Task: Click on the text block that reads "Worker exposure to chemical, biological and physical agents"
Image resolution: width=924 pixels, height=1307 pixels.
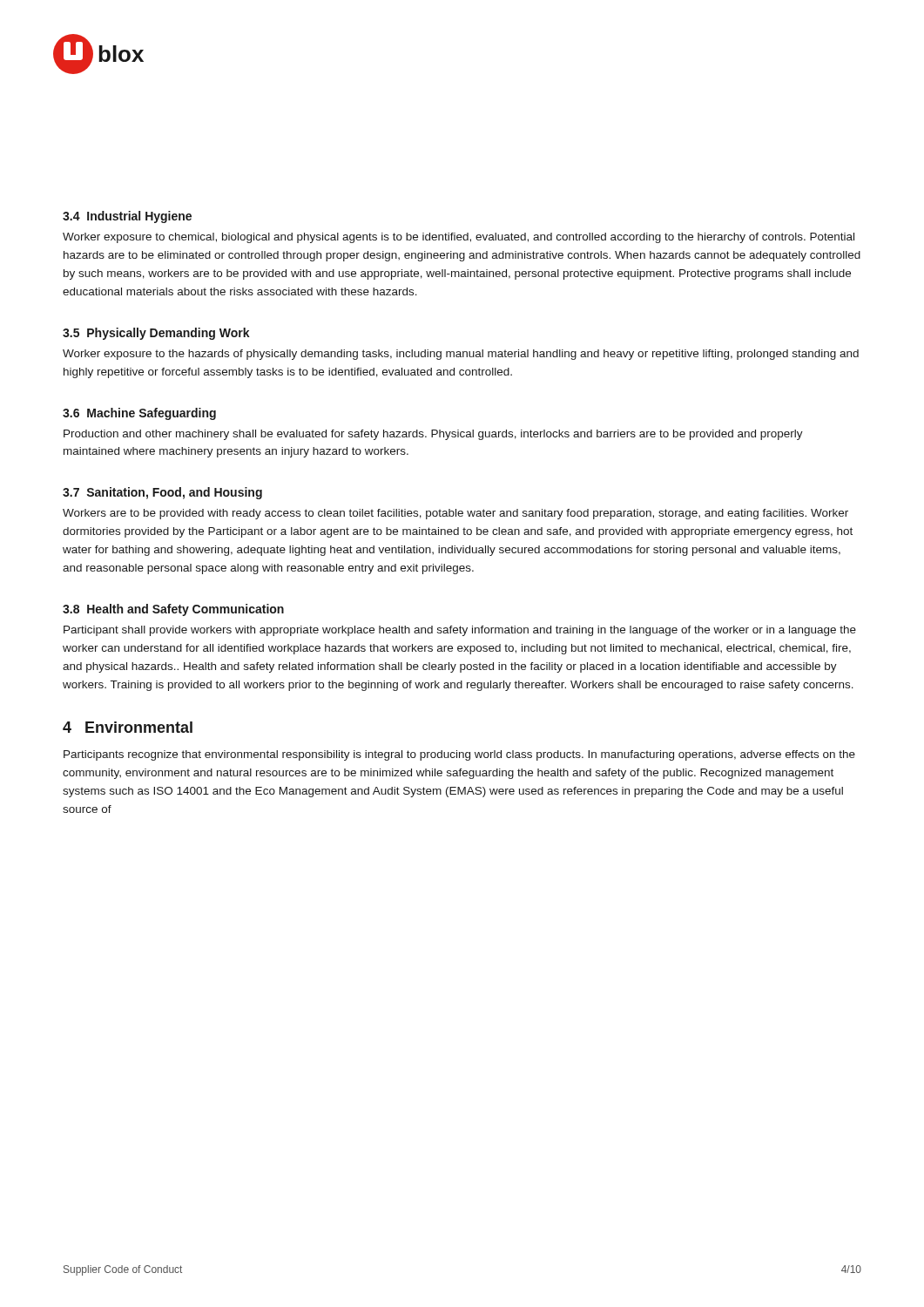Action: 462,264
